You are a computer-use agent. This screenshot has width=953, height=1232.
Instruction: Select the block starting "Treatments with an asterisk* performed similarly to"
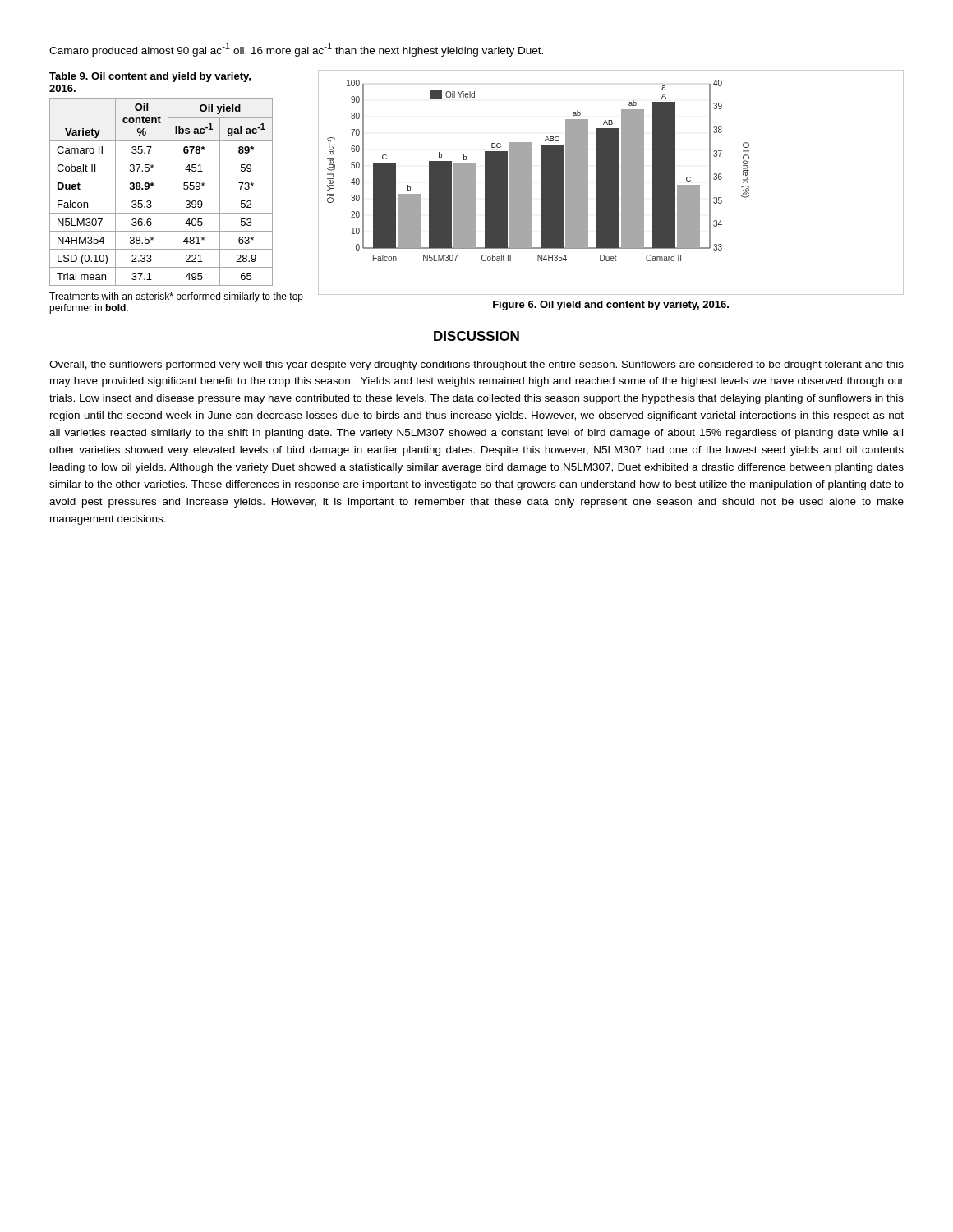click(x=176, y=302)
